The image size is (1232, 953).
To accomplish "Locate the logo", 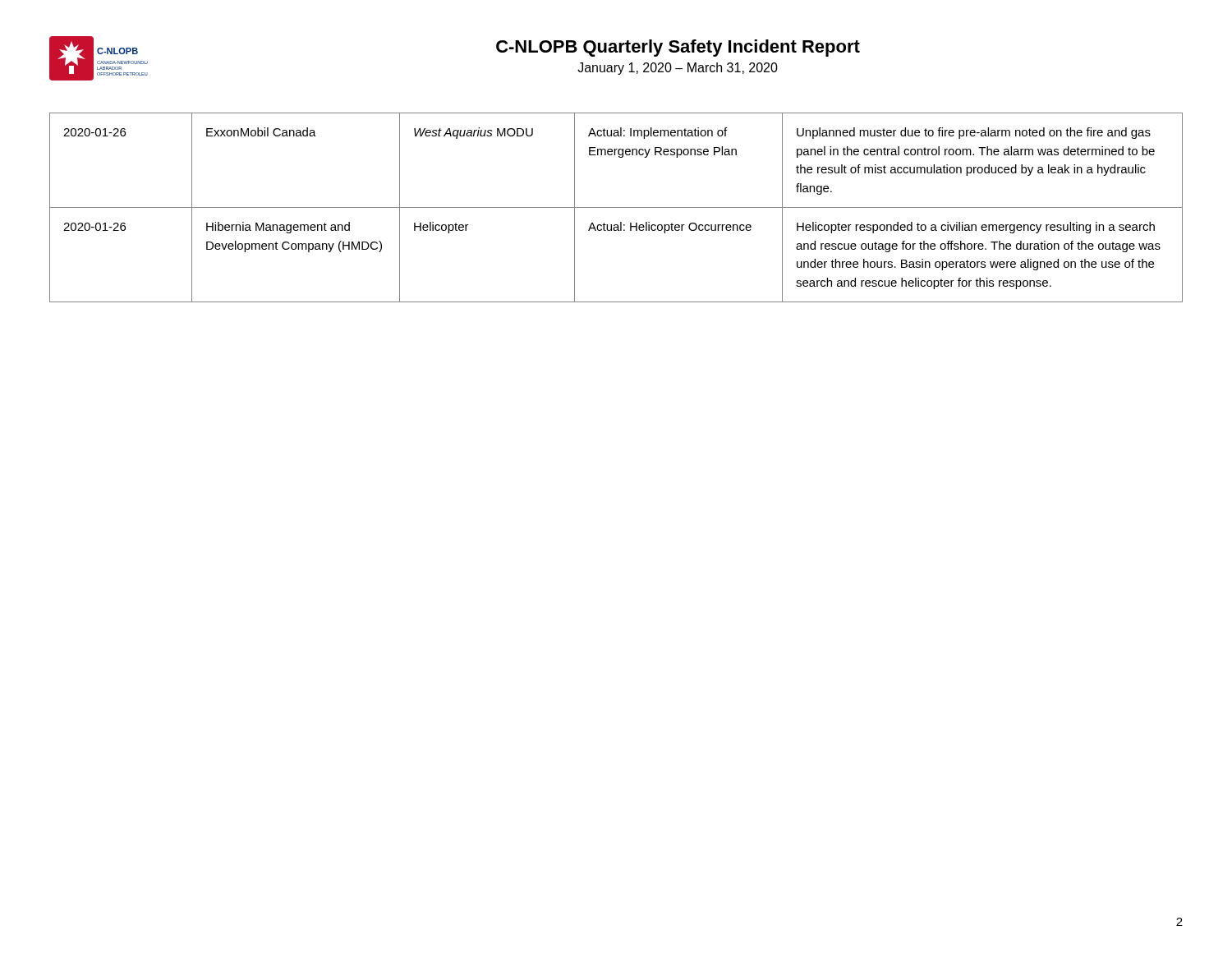I will (103, 62).
